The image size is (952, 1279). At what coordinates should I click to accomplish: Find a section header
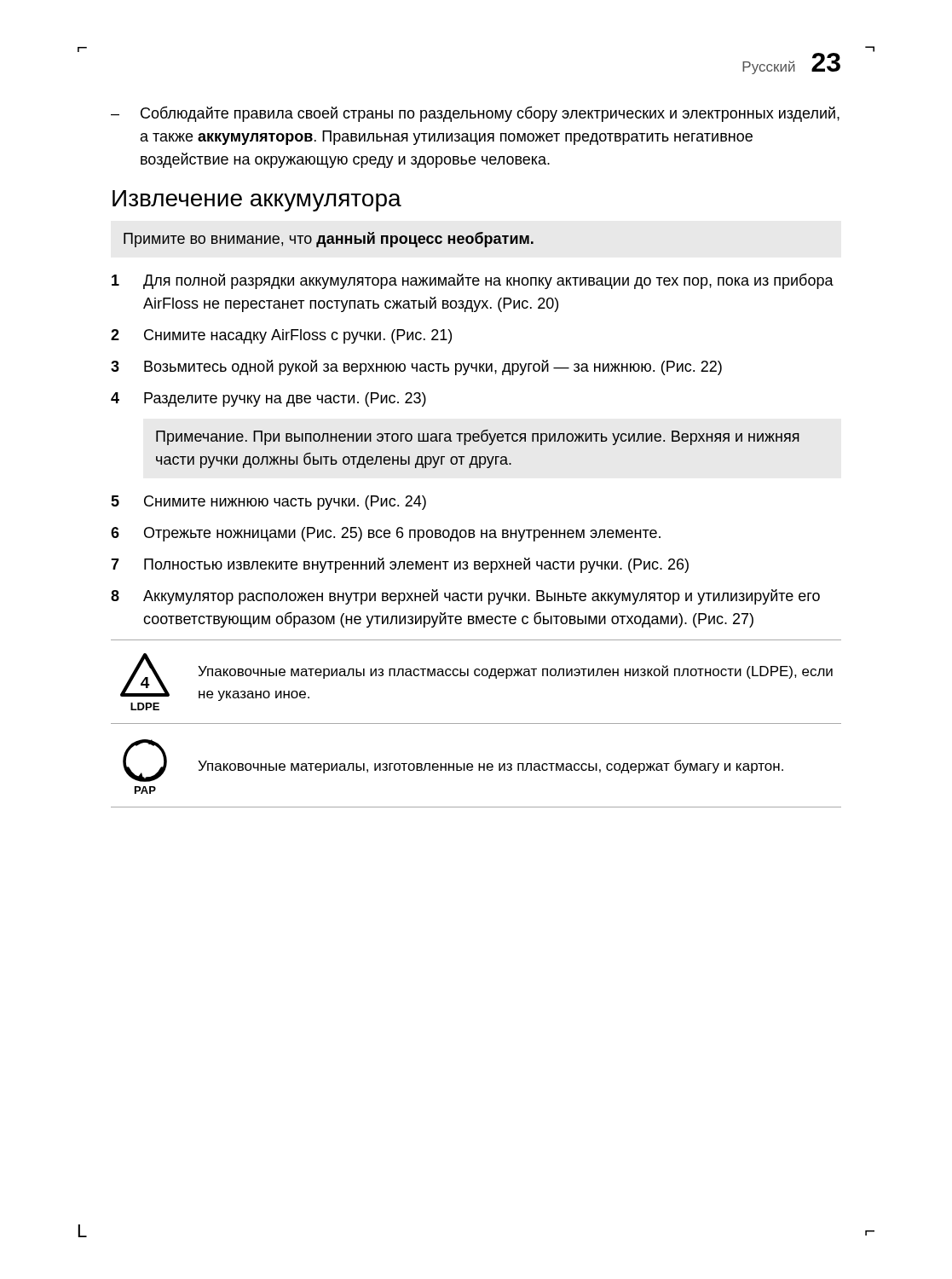point(256,198)
